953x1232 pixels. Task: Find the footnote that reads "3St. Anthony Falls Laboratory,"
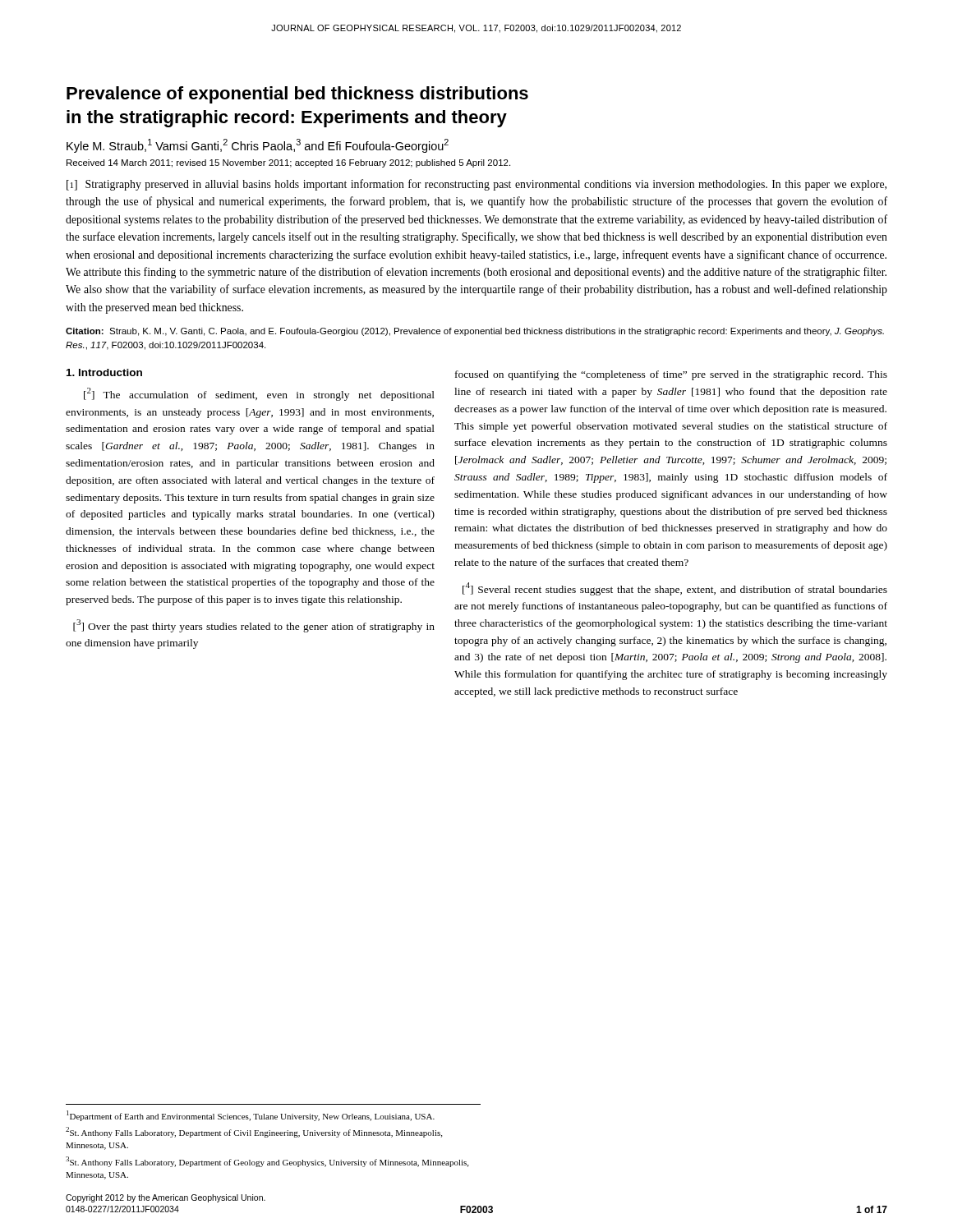click(267, 1167)
